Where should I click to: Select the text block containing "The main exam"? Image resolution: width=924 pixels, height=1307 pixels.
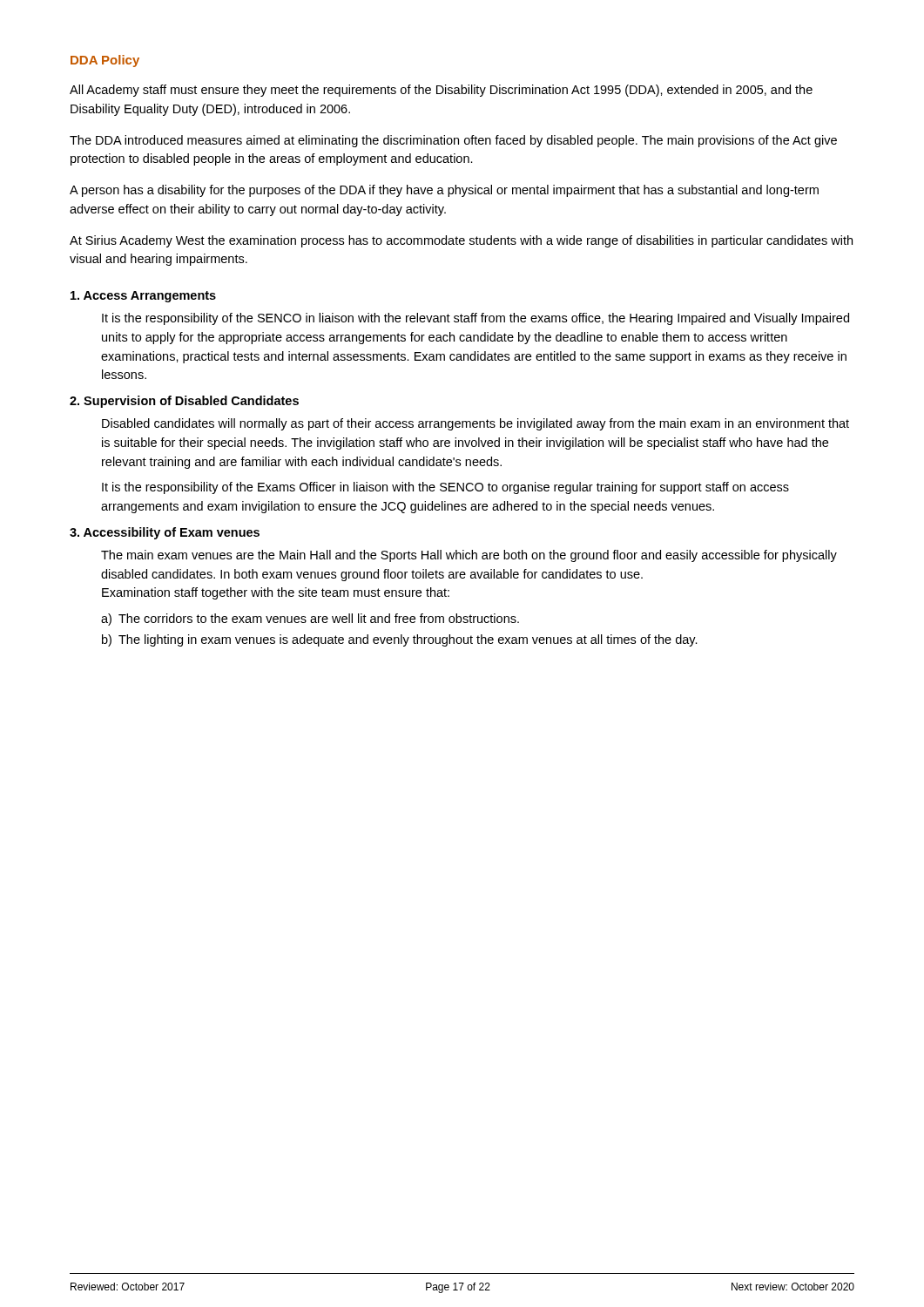click(x=469, y=574)
